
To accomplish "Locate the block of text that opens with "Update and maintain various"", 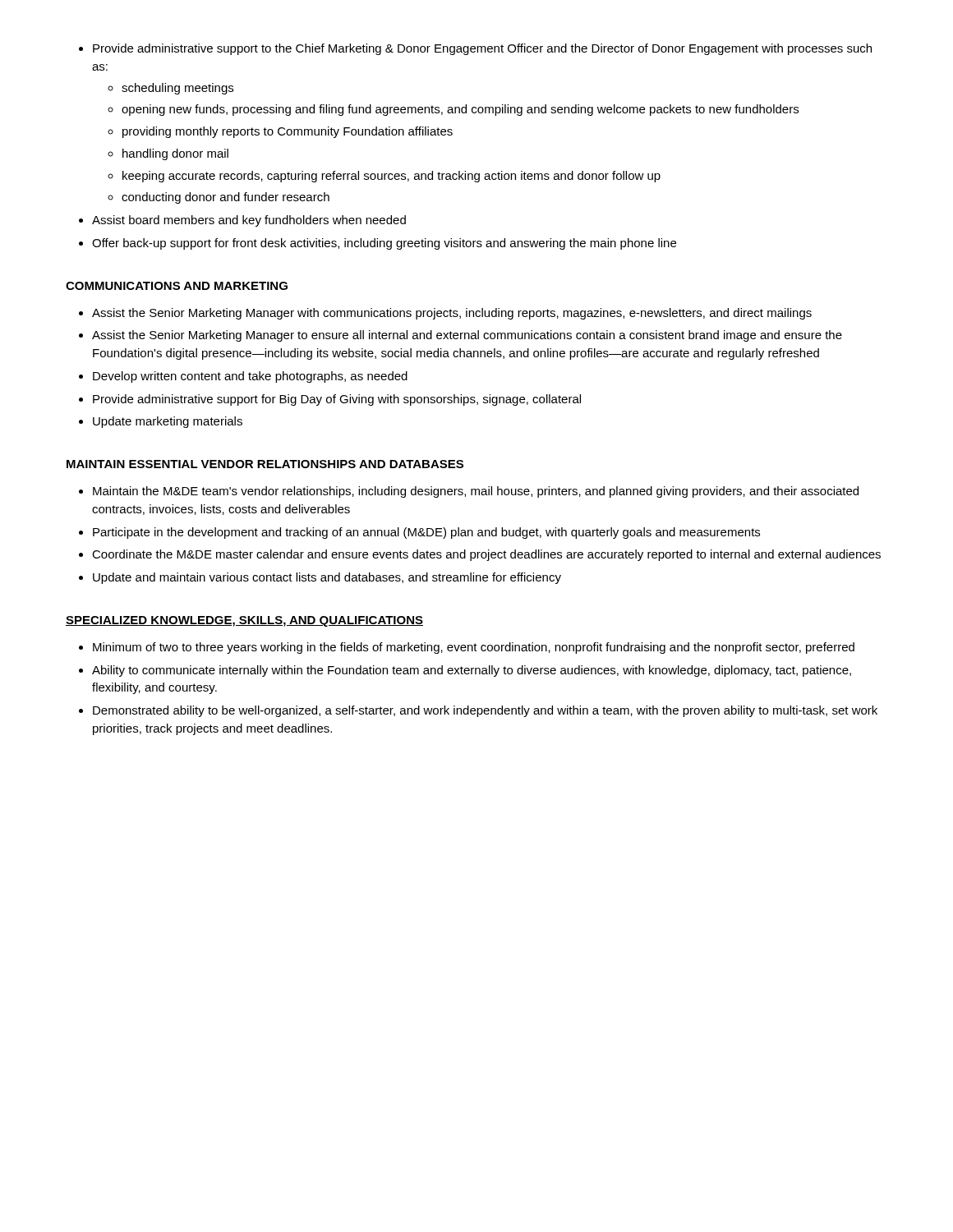I will (476, 577).
